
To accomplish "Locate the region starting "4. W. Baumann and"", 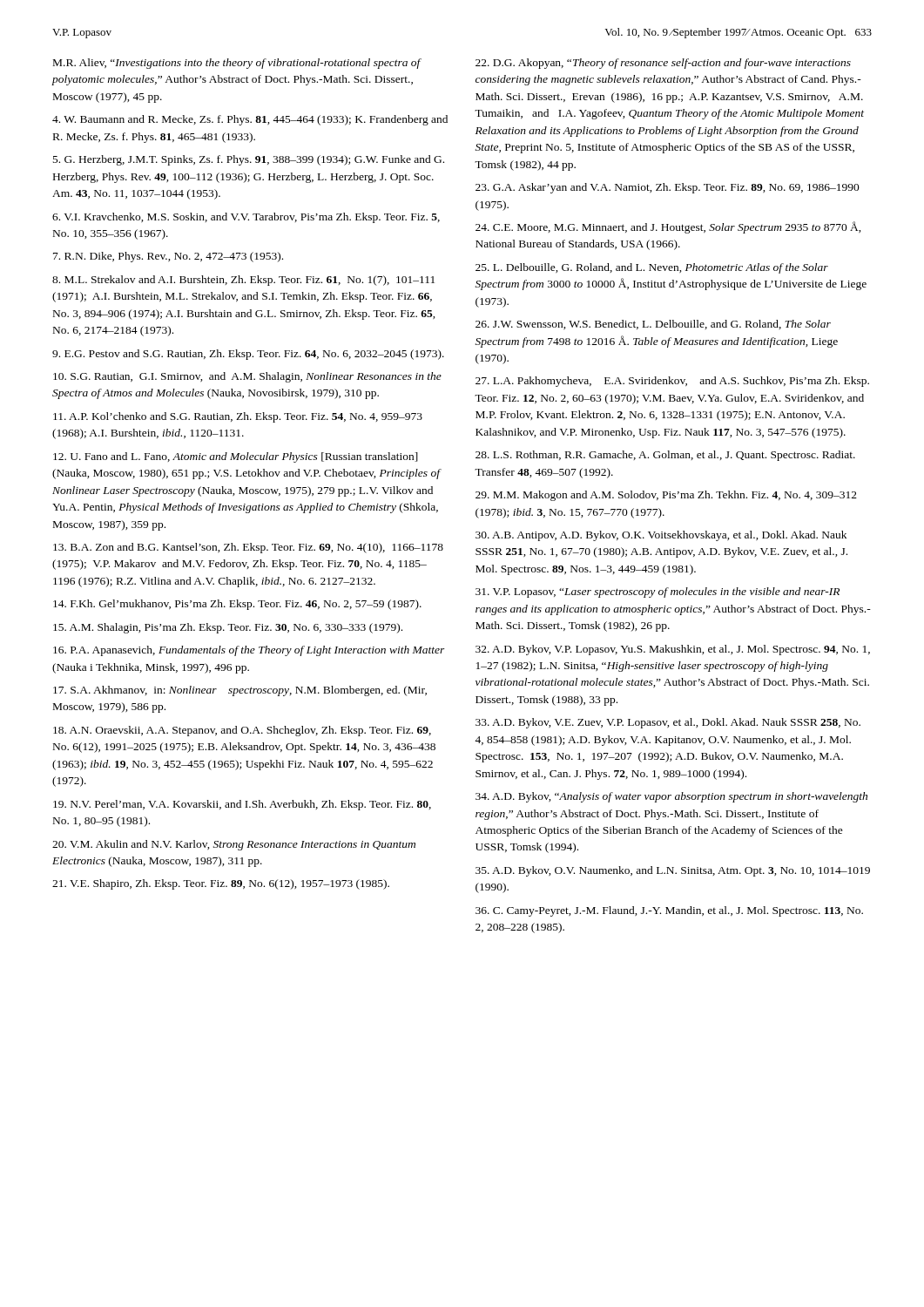I will click(250, 128).
